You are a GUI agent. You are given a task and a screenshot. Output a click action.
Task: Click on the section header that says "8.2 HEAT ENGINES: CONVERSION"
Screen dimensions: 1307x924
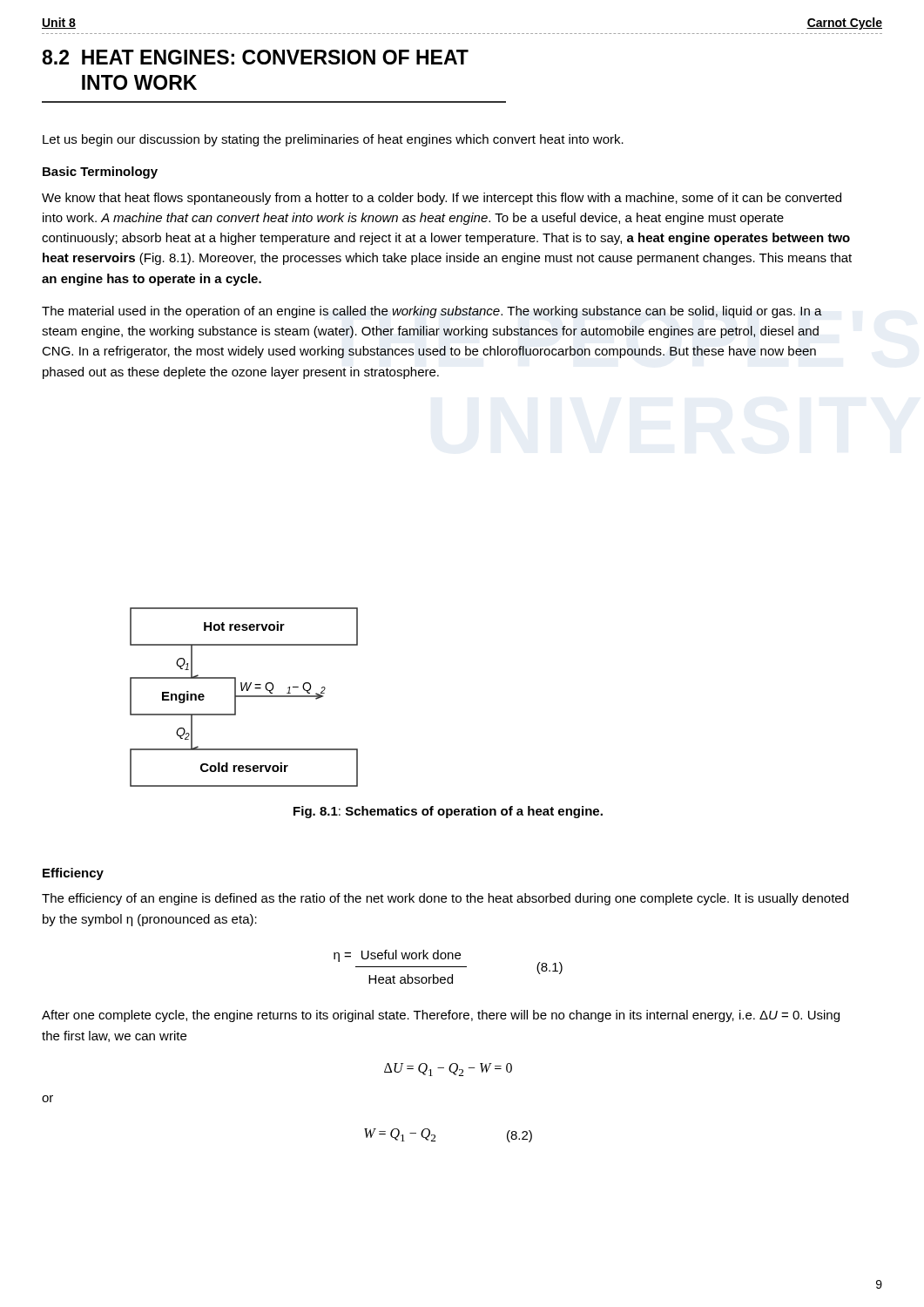tap(274, 70)
